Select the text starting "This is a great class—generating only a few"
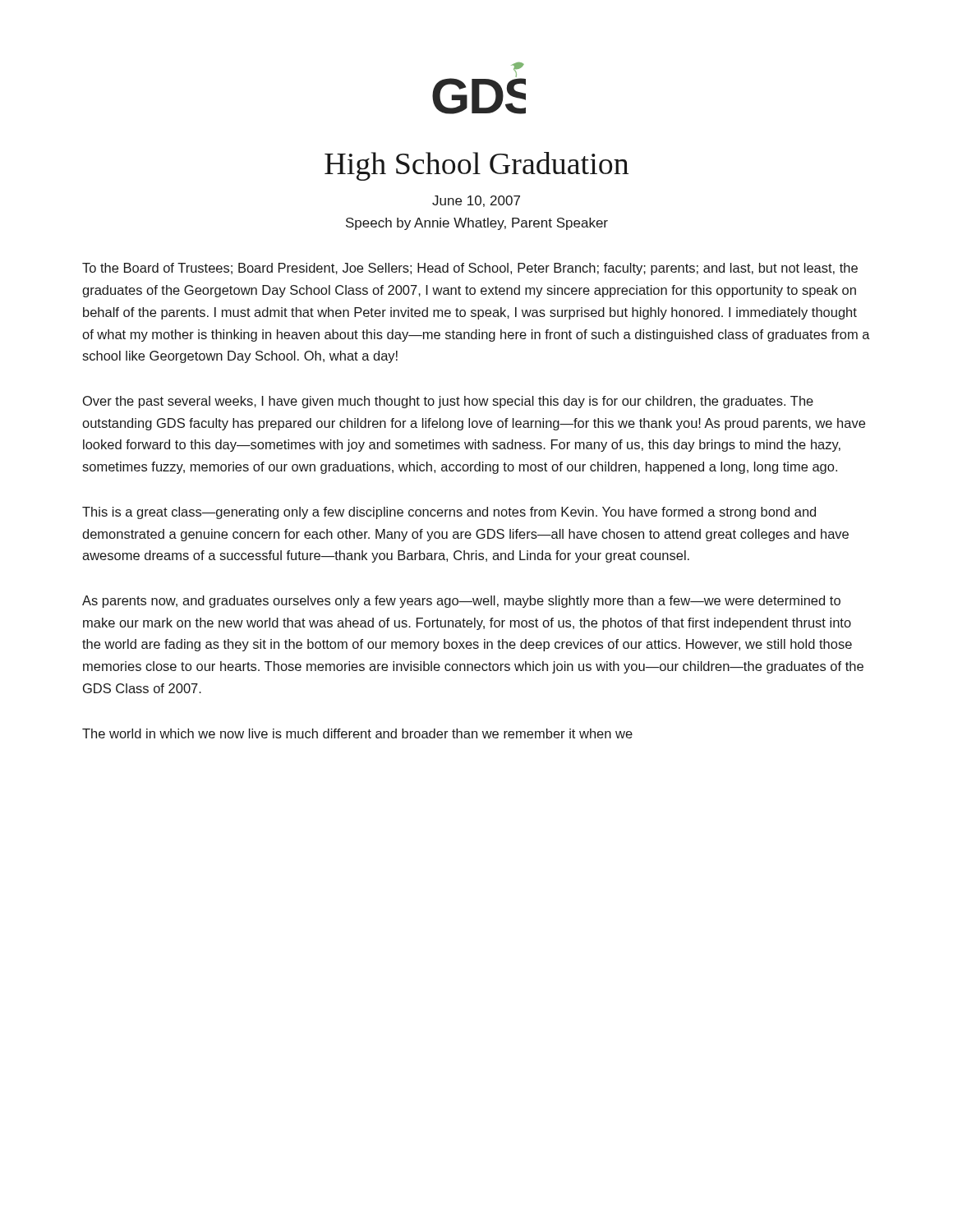953x1232 pixels. point(466,534)
